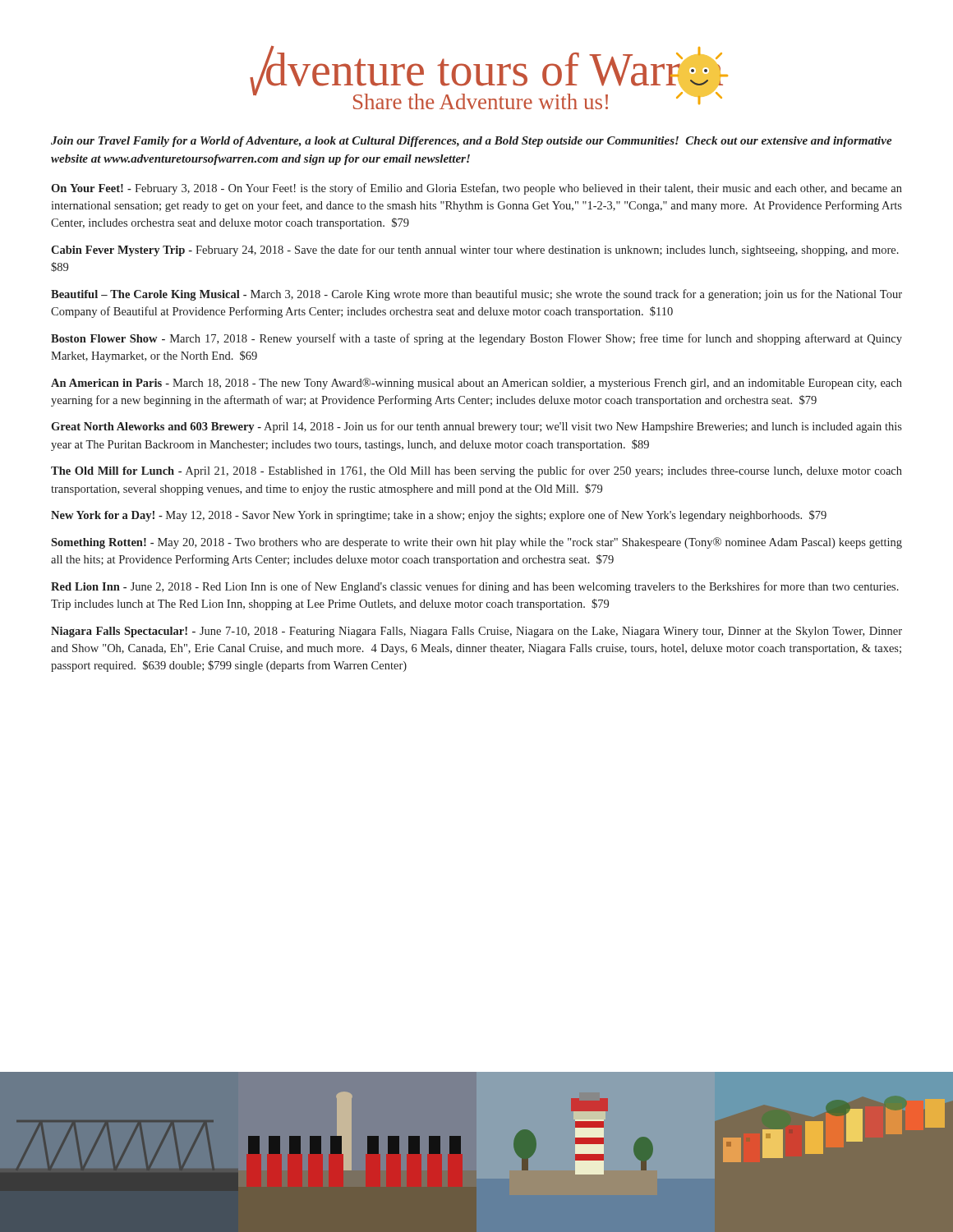The width and height of the screenshot is (953, 1232).
Task: Find the logo
Action: point(476,76)
